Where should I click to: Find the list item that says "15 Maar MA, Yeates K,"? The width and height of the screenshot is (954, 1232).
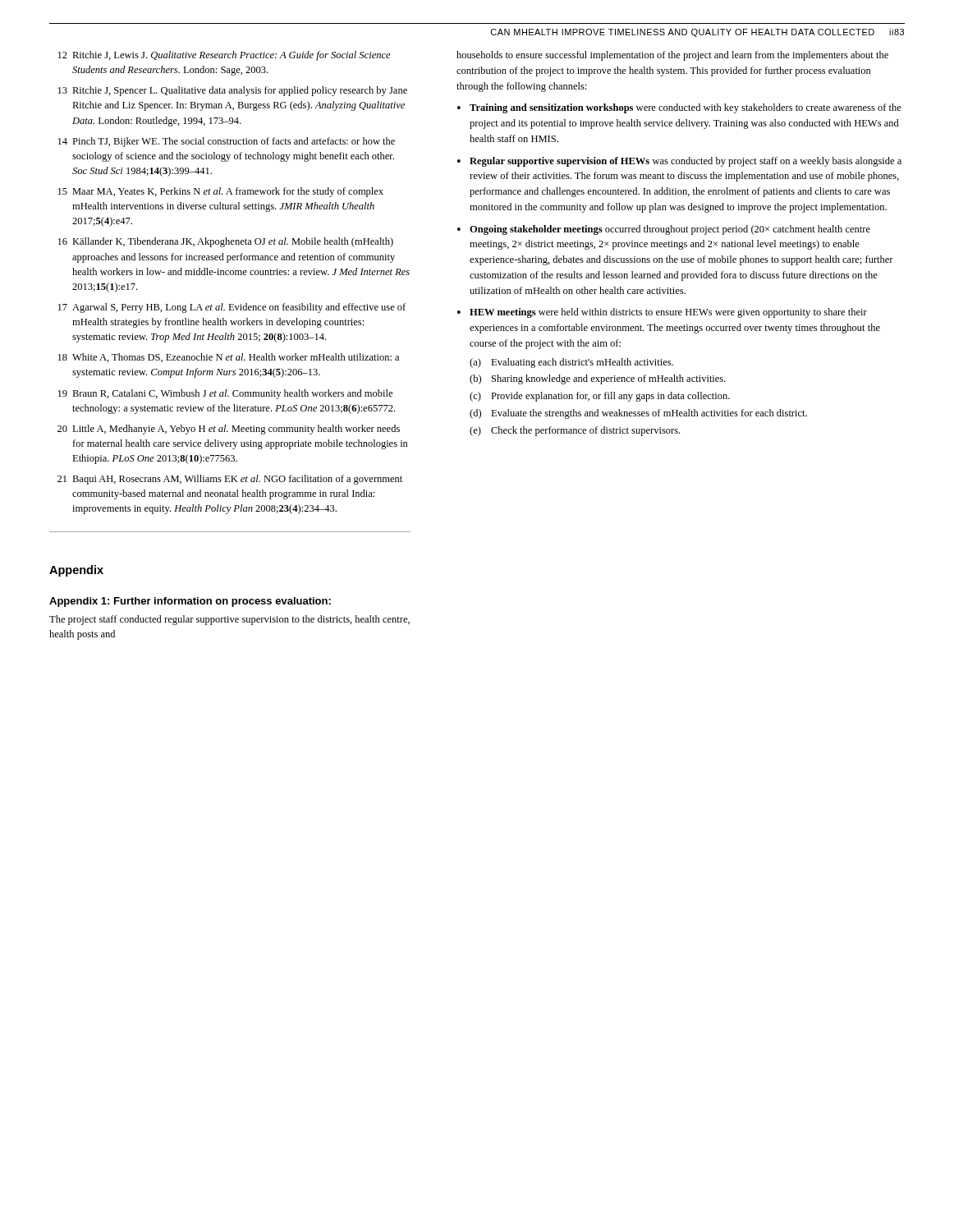coord(230,206)
